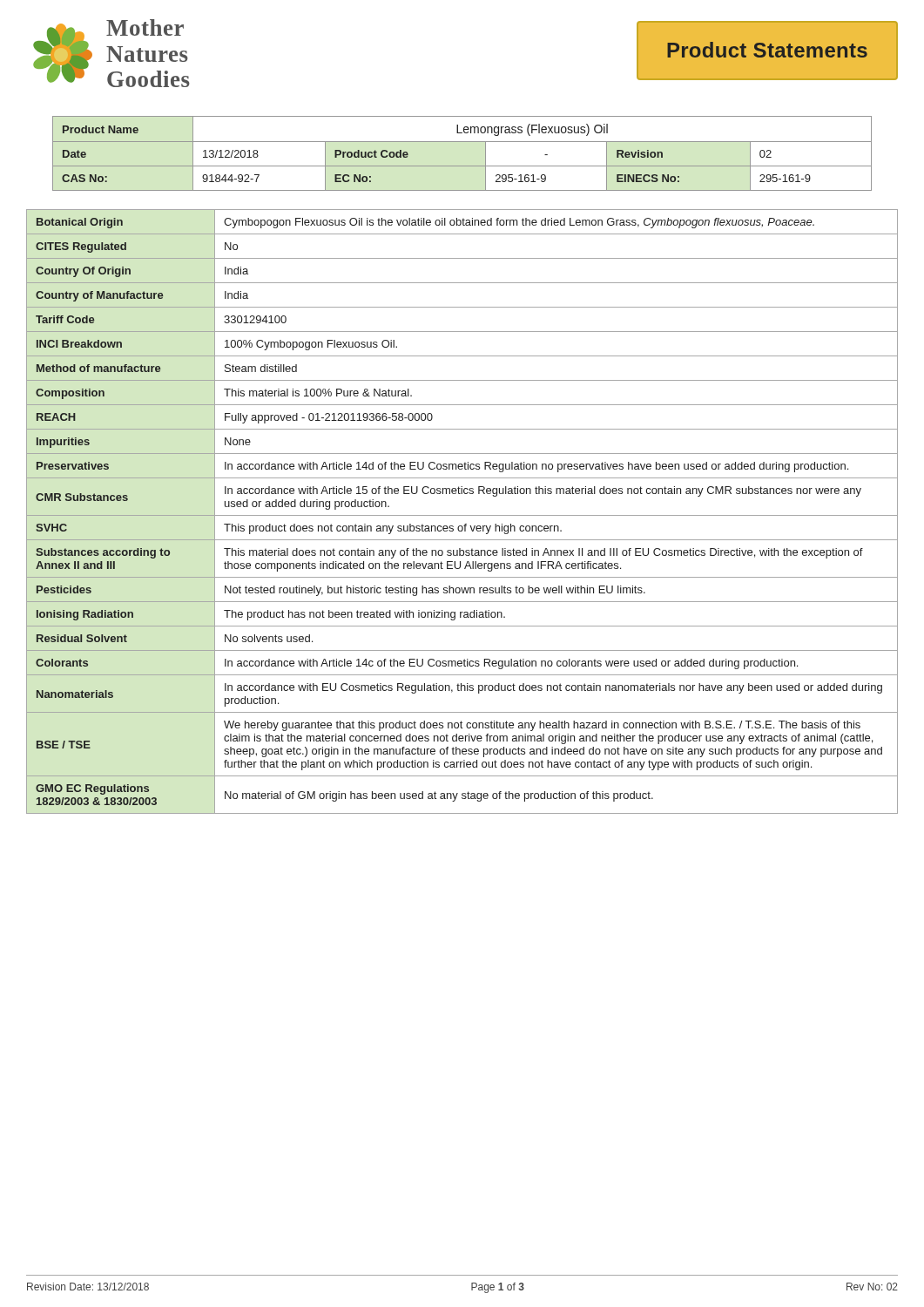Click on the logo
The height and width of the screenshot is (1307, 924).
(x=108, y=55)
